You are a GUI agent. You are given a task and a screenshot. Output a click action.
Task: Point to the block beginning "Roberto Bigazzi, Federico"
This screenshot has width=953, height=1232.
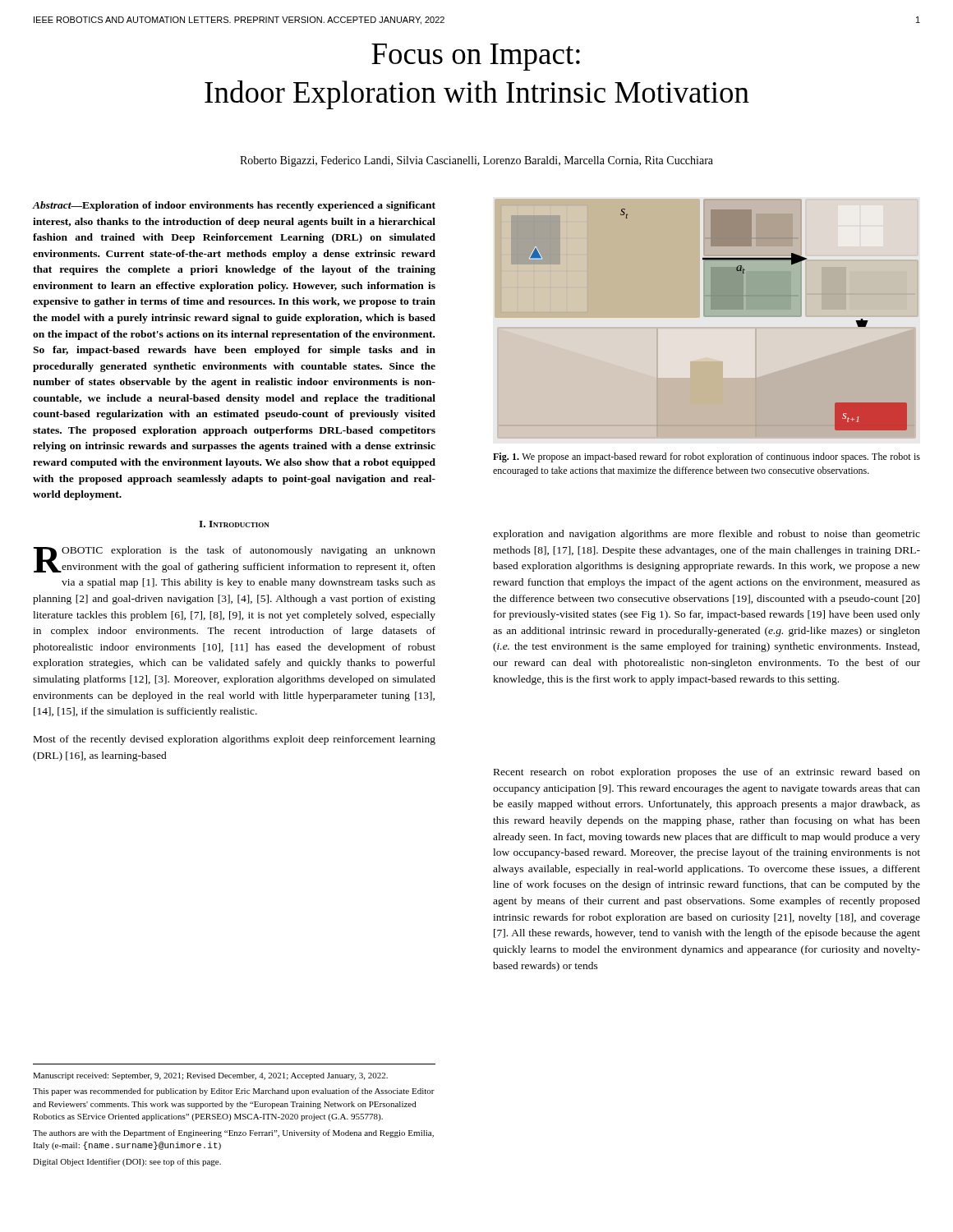[476, 161]
